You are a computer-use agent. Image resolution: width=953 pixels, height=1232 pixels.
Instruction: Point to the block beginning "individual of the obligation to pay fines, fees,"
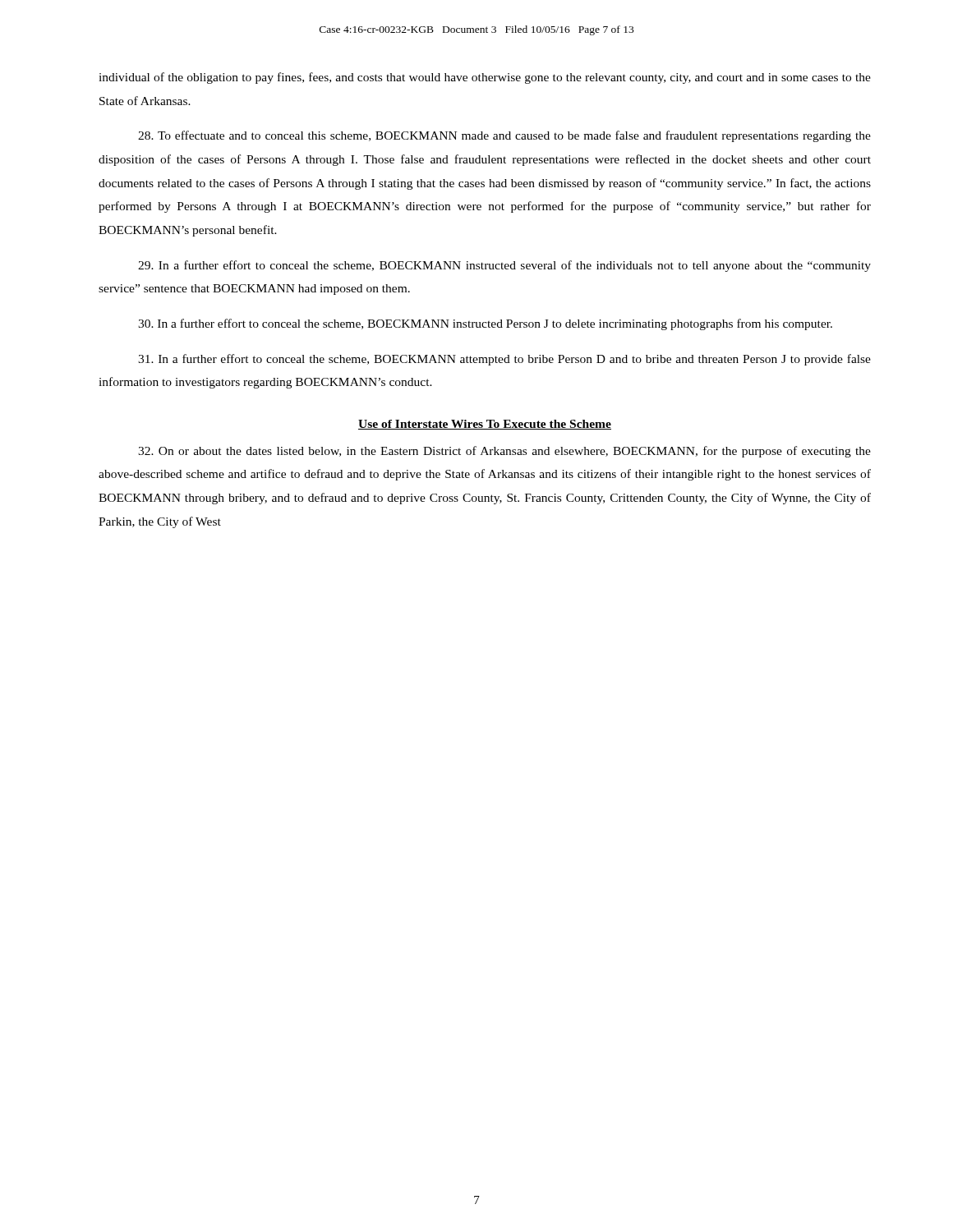pos(485,89)
